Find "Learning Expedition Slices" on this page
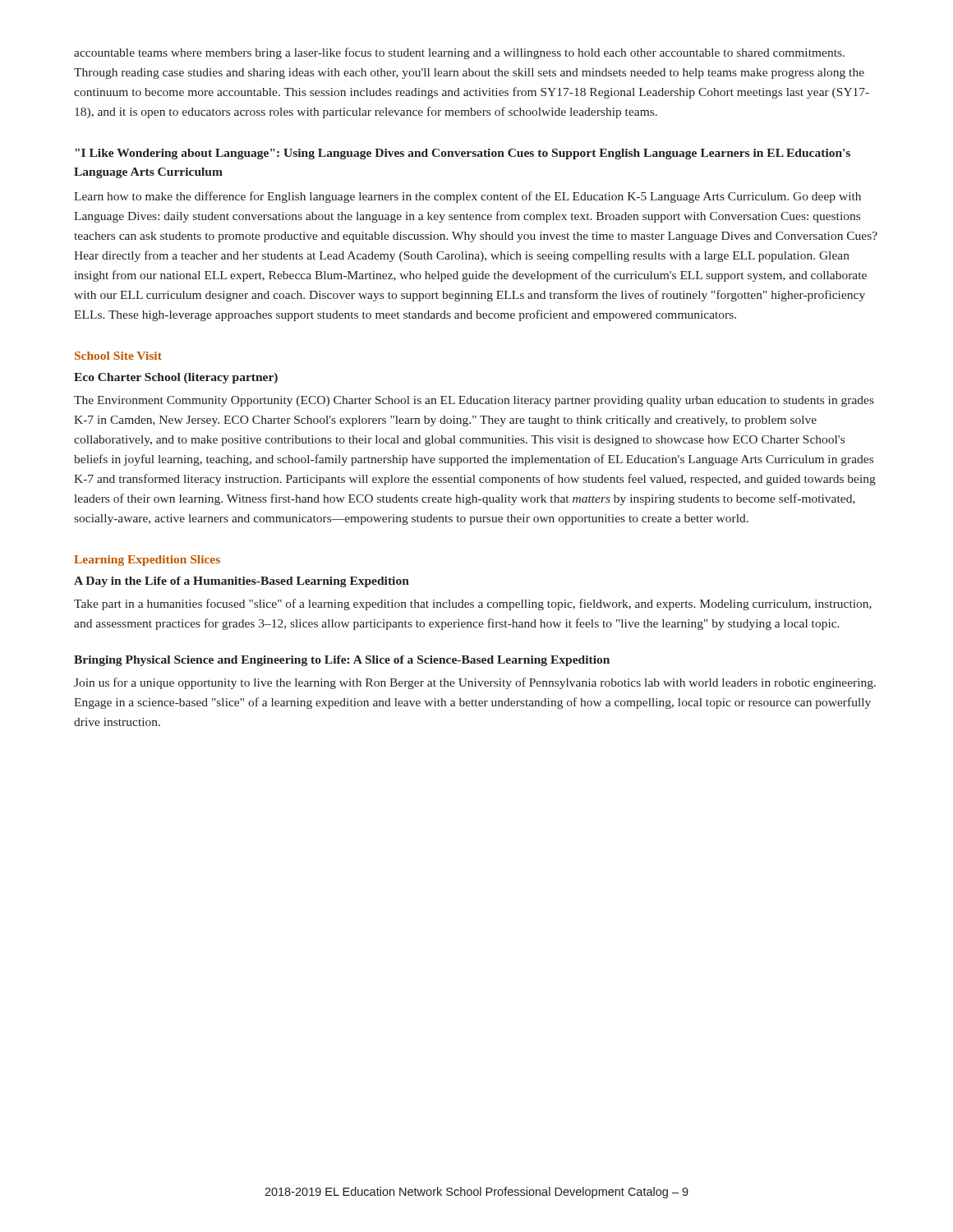 pos(147,559)
